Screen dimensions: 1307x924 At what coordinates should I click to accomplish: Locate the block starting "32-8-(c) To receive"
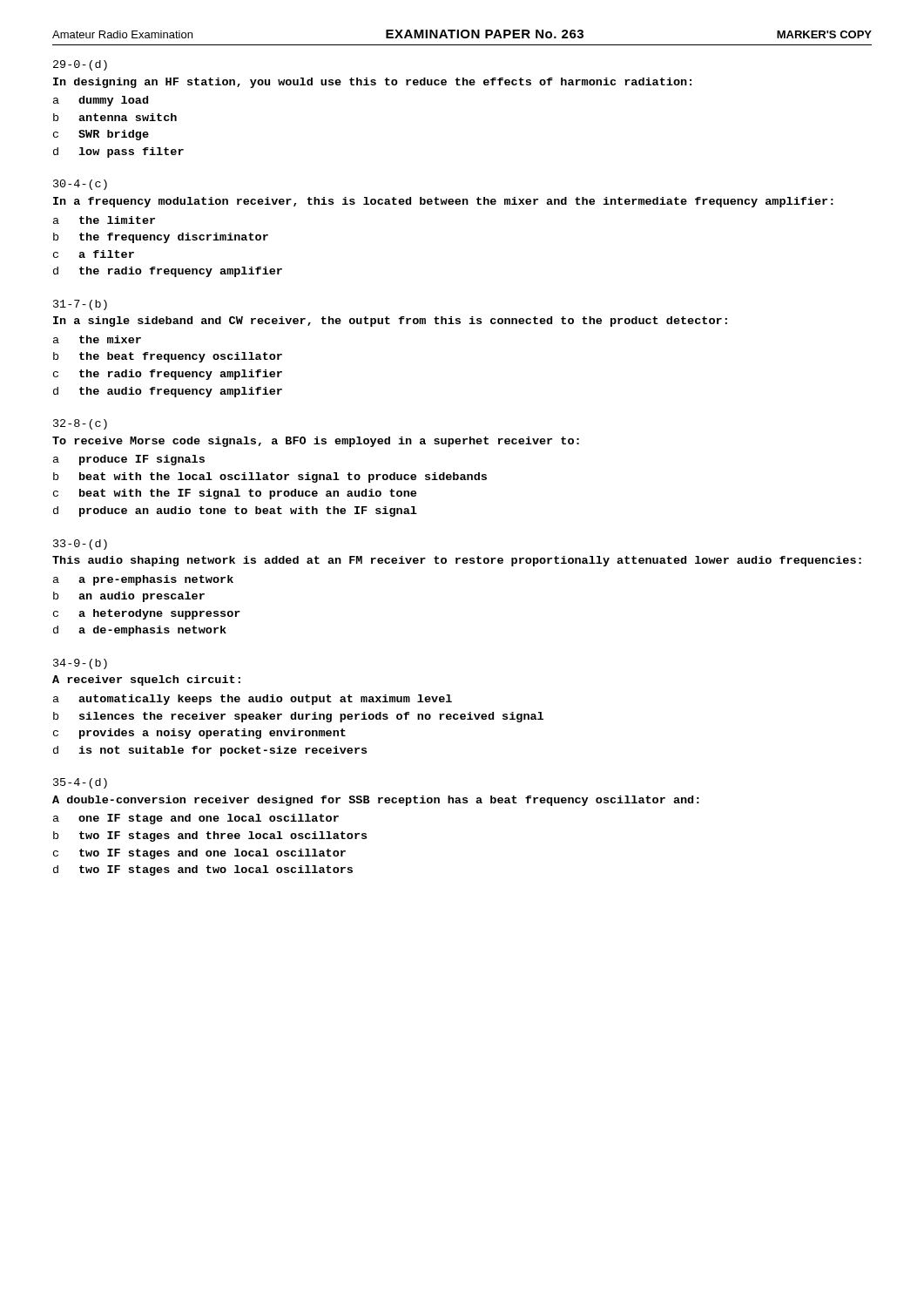click(x=462, y=468)
